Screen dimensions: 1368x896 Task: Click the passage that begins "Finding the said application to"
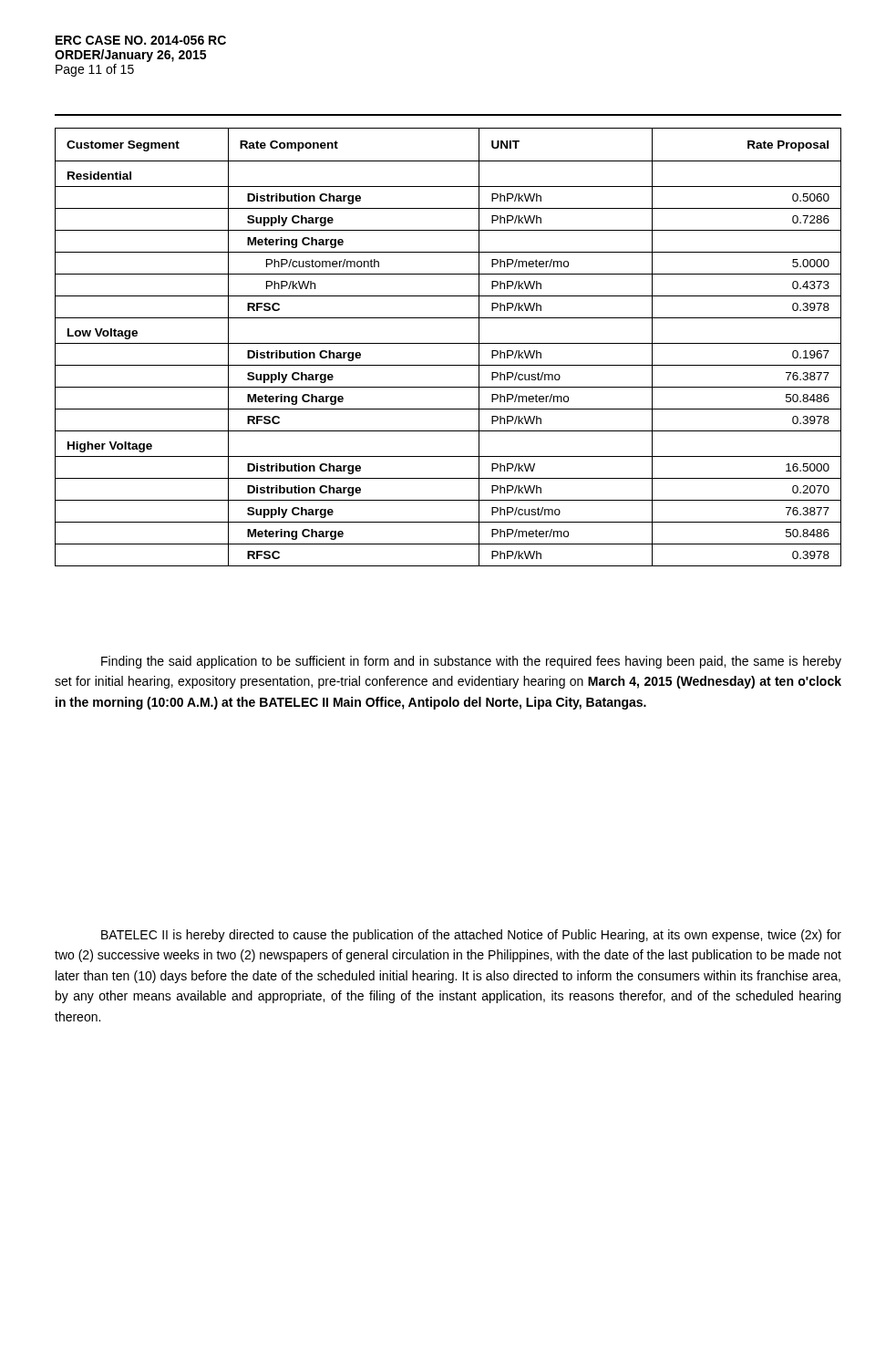pos(448,682)
